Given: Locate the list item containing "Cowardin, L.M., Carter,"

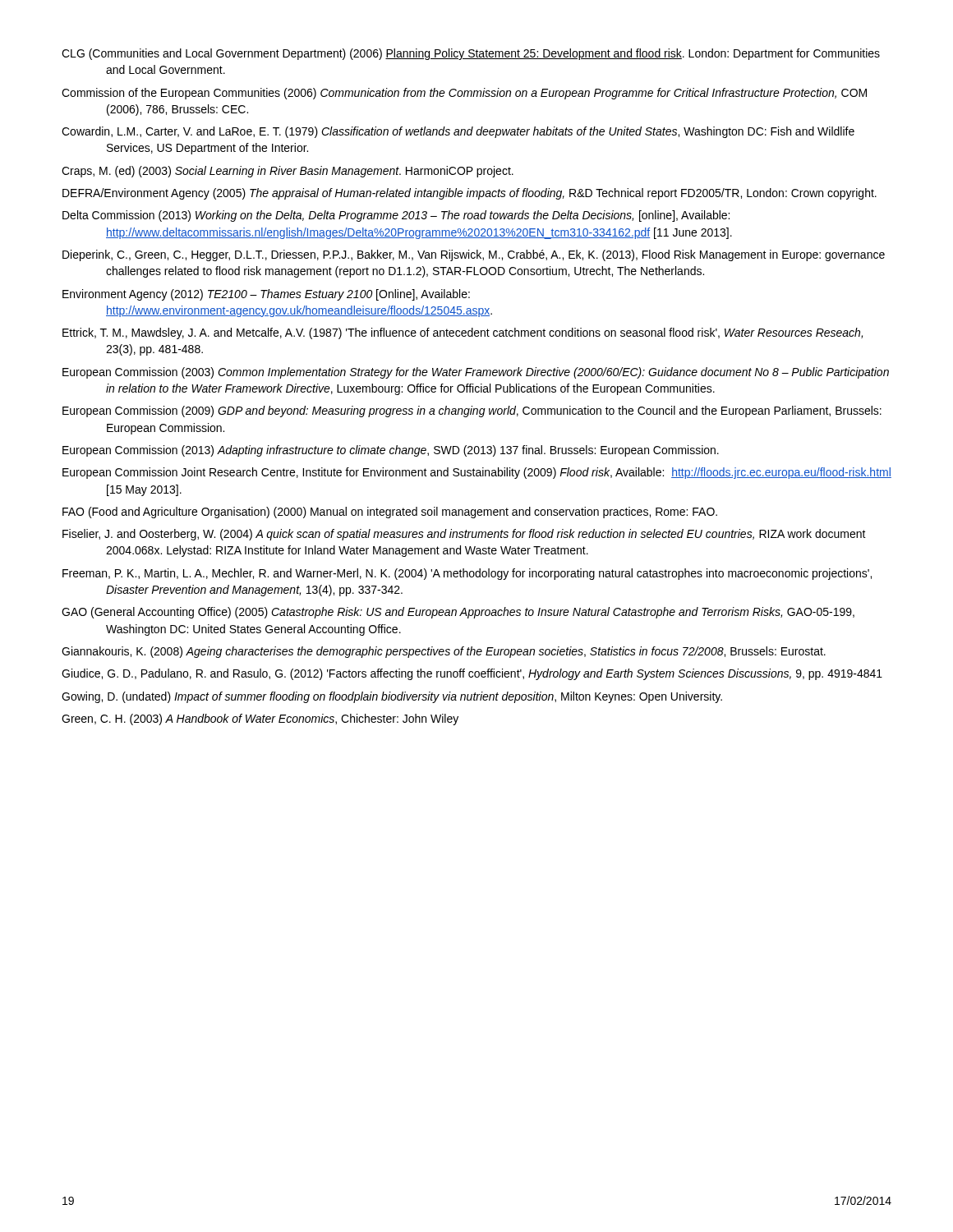Looking at the screenshot, I should (x=458, y=140).
